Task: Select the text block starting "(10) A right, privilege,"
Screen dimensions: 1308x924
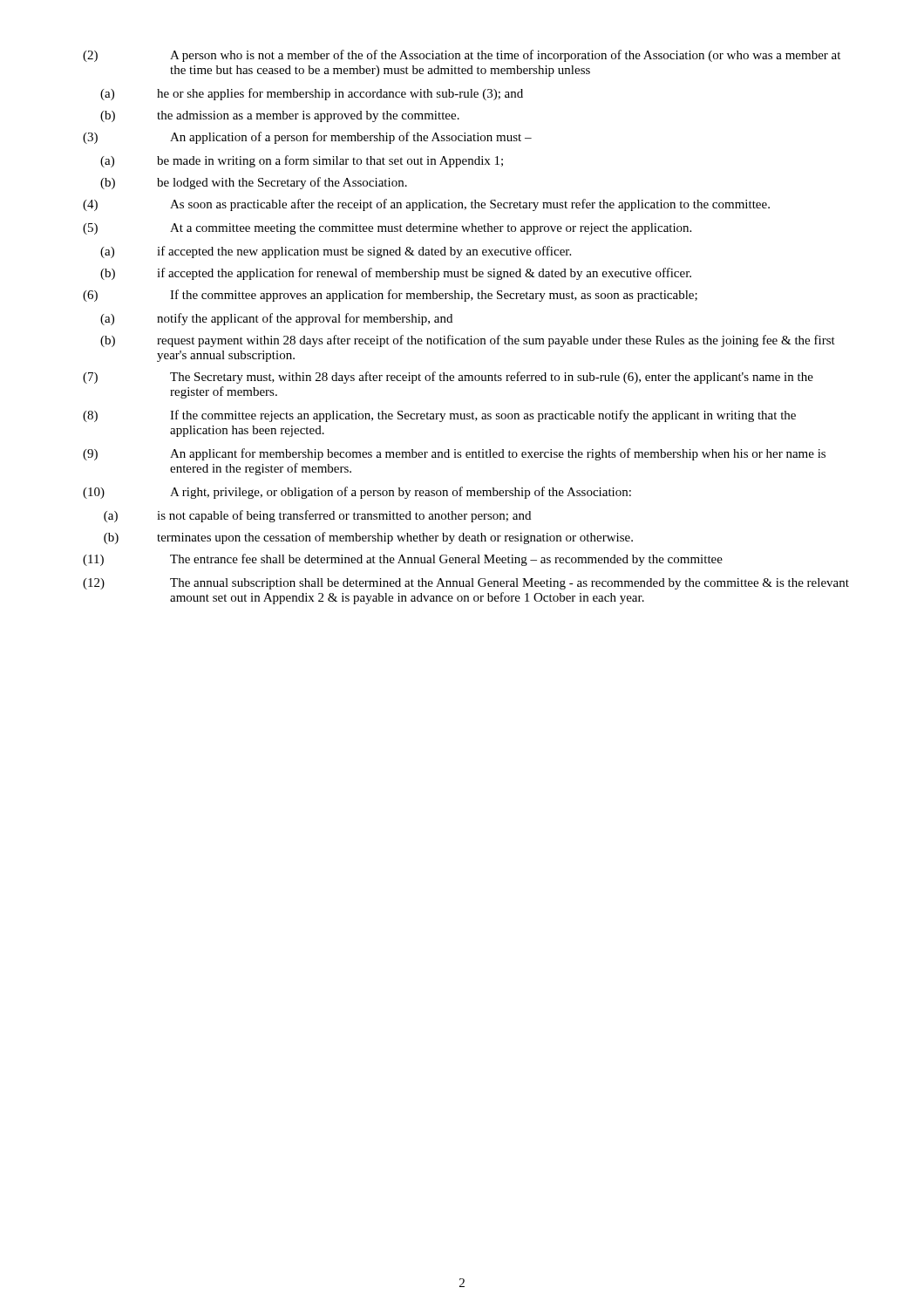Action: [469, 492]
